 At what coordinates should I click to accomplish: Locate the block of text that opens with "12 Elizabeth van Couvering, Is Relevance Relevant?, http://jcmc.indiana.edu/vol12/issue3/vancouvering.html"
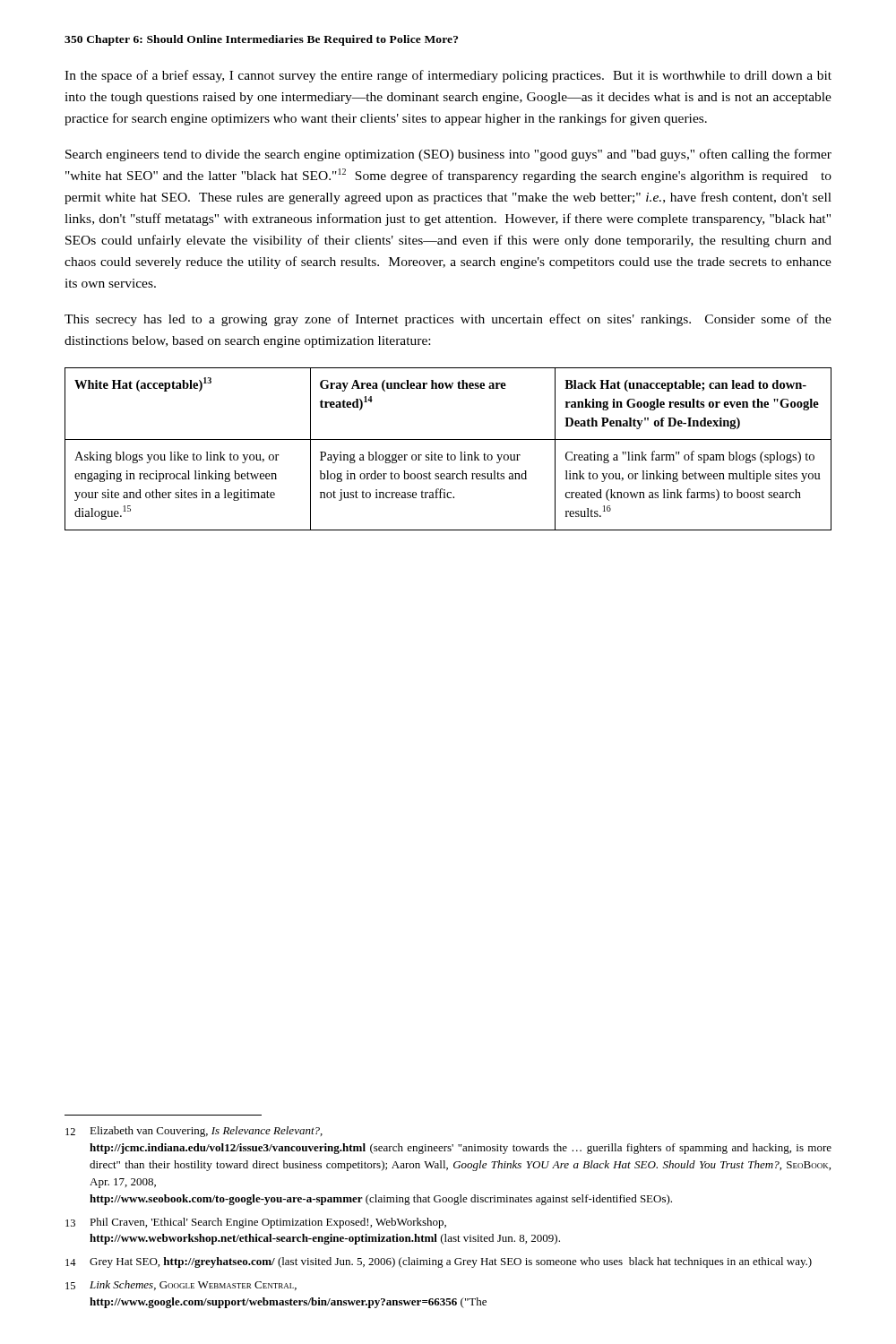coord(448,1165)
